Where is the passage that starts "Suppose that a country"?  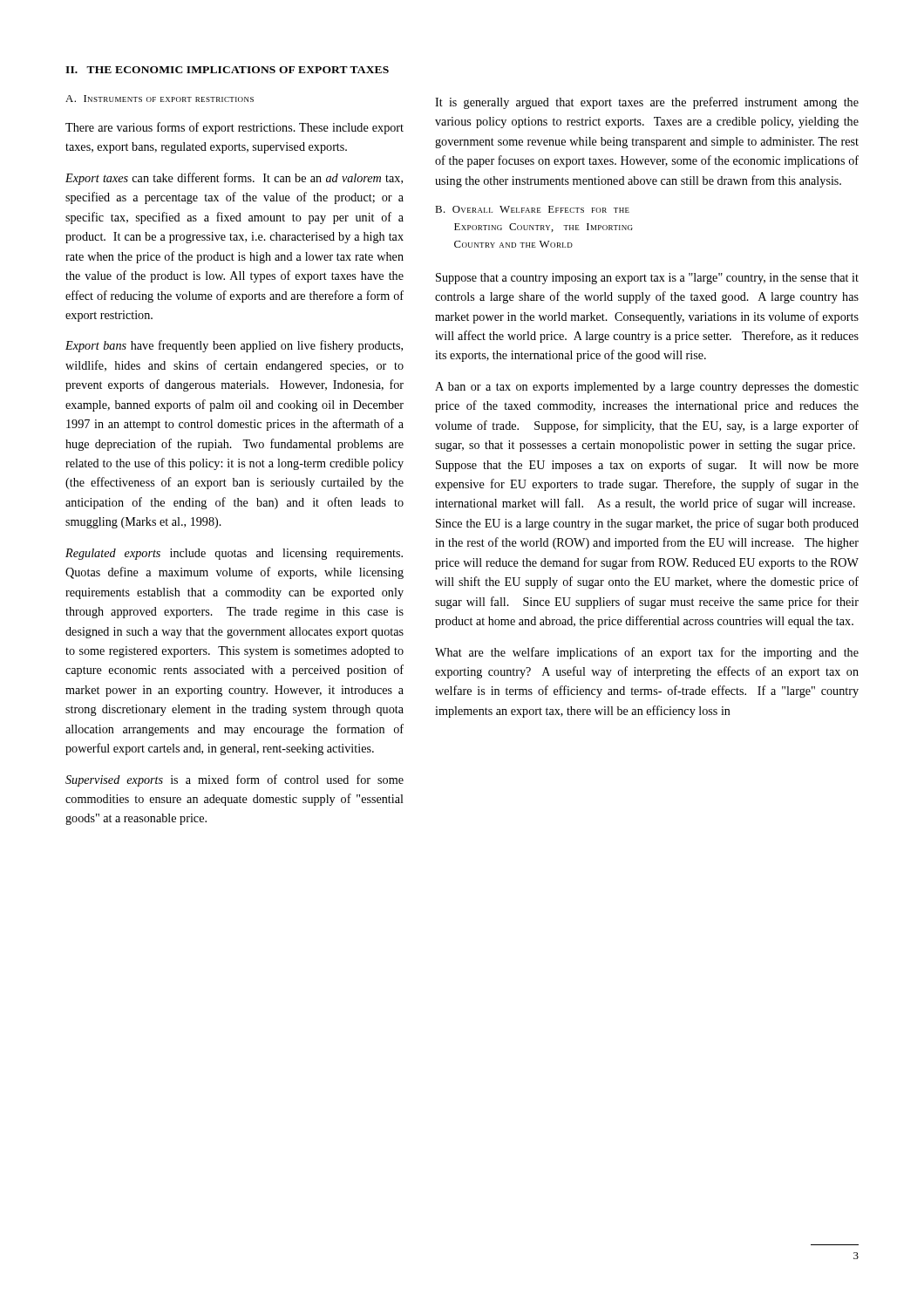(x=647, y=316)
